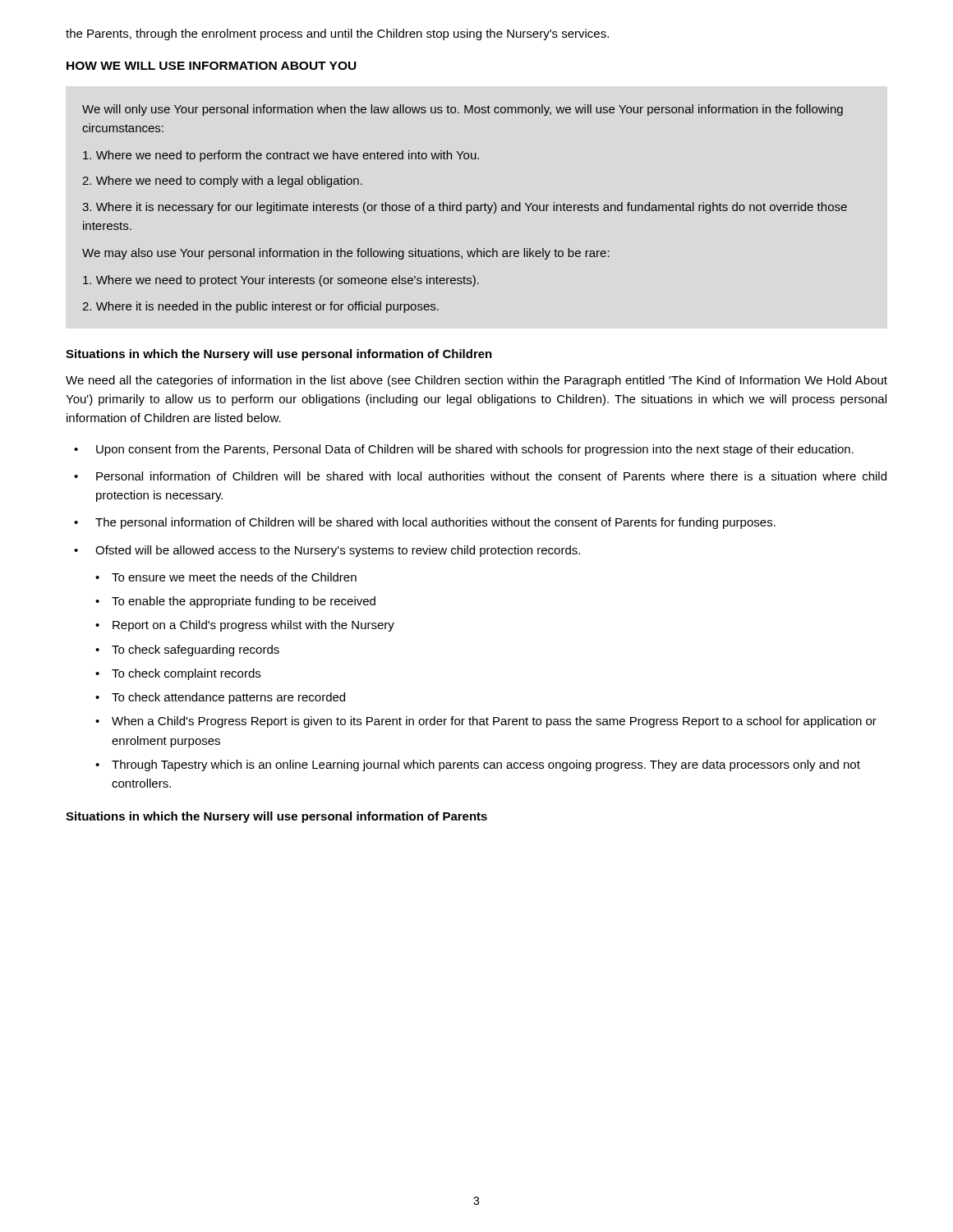
Task: Click on the list item that says "• To ensure we meet the needs of"
Action: pyautogui.click(x=226, y=577)
